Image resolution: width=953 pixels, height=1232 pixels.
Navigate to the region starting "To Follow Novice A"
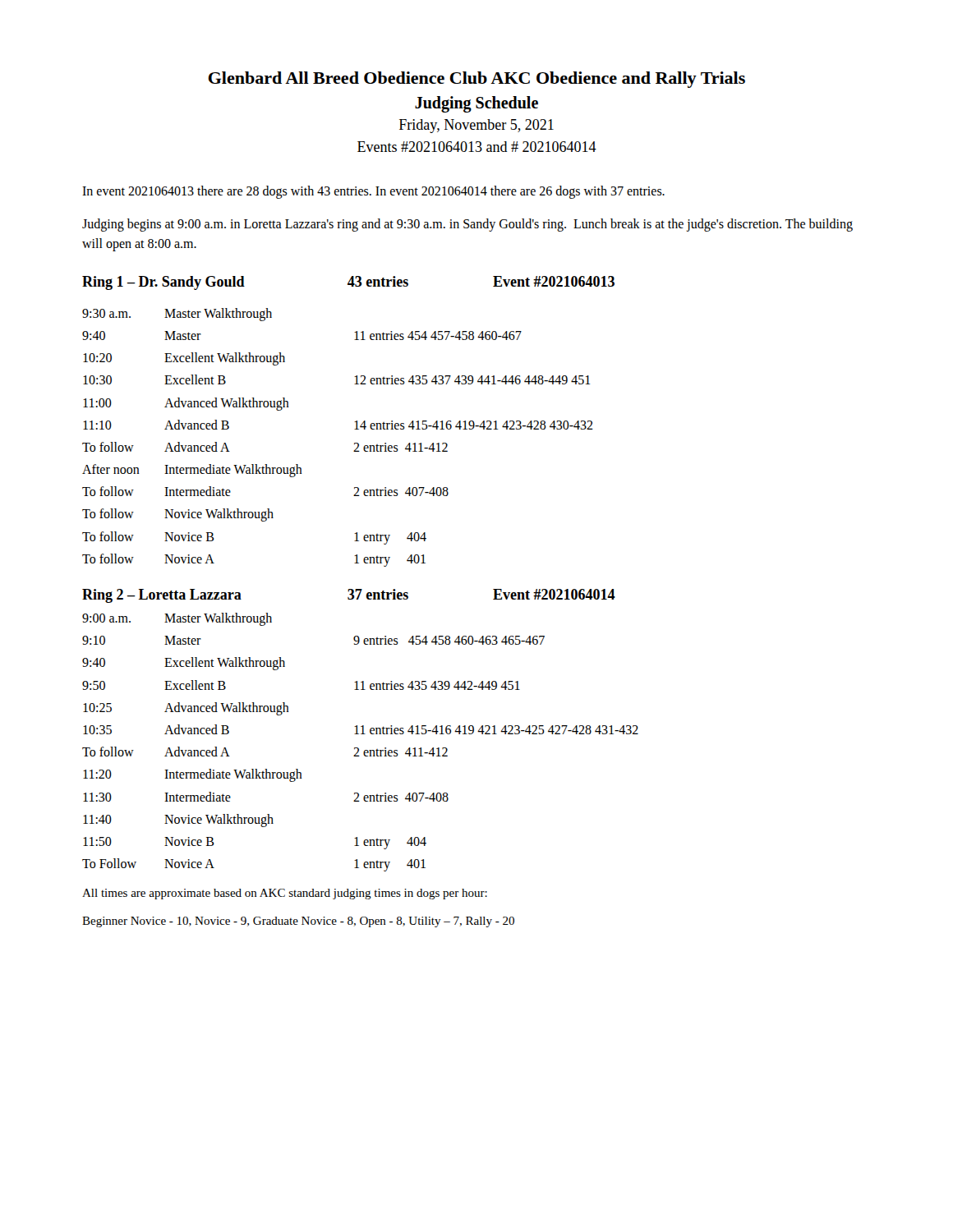pos(105,864)
